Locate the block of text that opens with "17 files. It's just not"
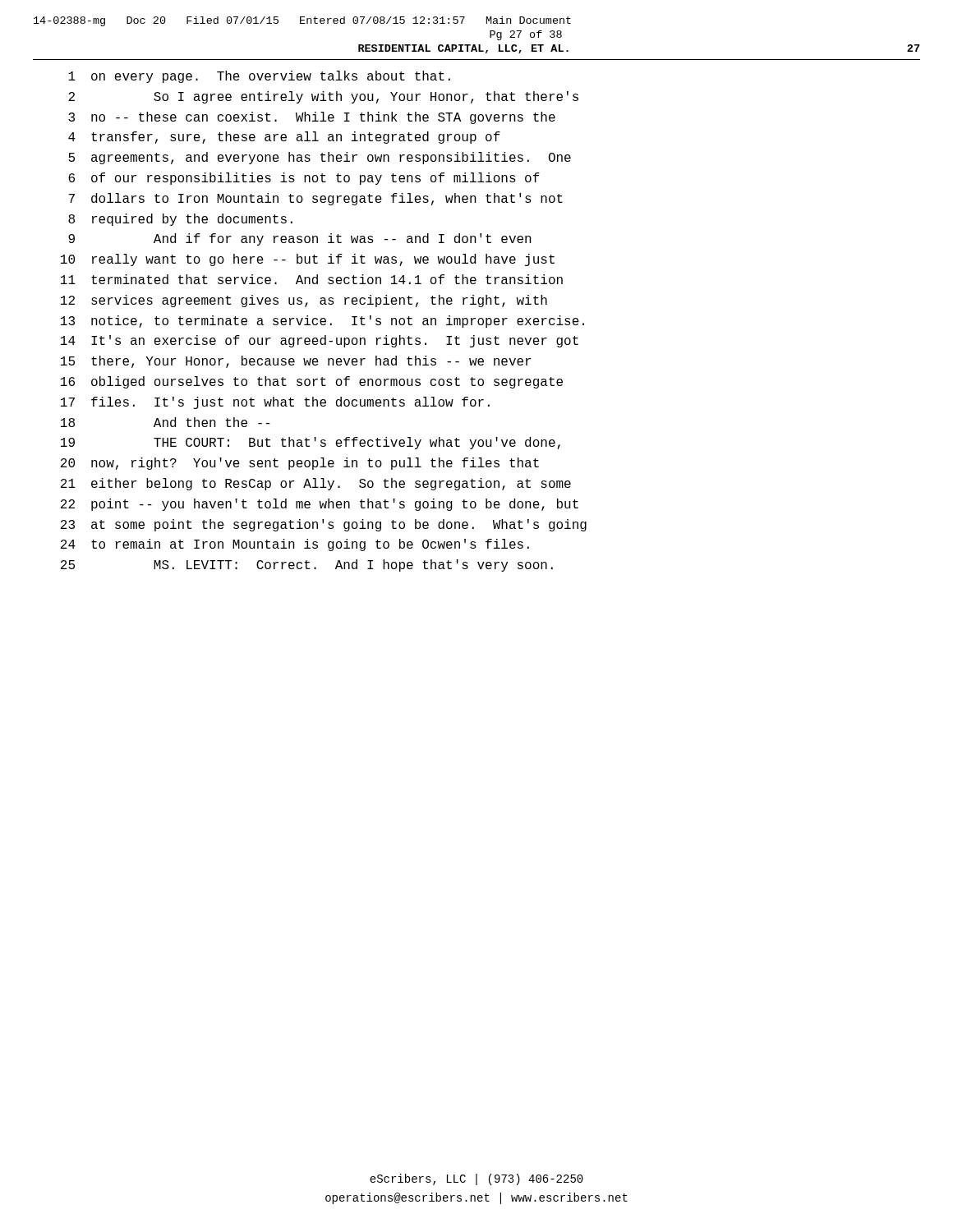Screen dimensions: 1232x953 point(476,403)
